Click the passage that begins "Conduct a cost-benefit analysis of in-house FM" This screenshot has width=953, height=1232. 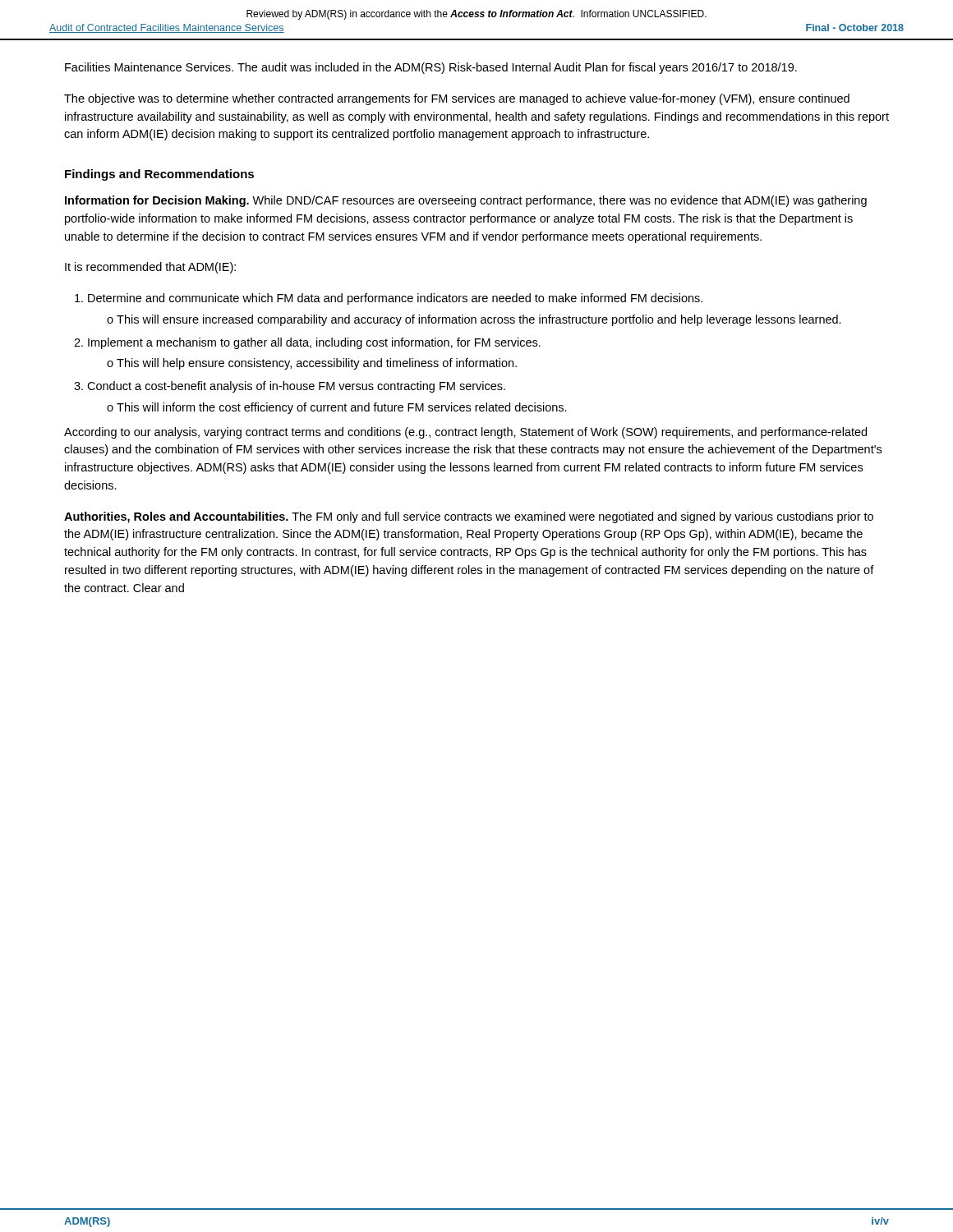[488, 398]
